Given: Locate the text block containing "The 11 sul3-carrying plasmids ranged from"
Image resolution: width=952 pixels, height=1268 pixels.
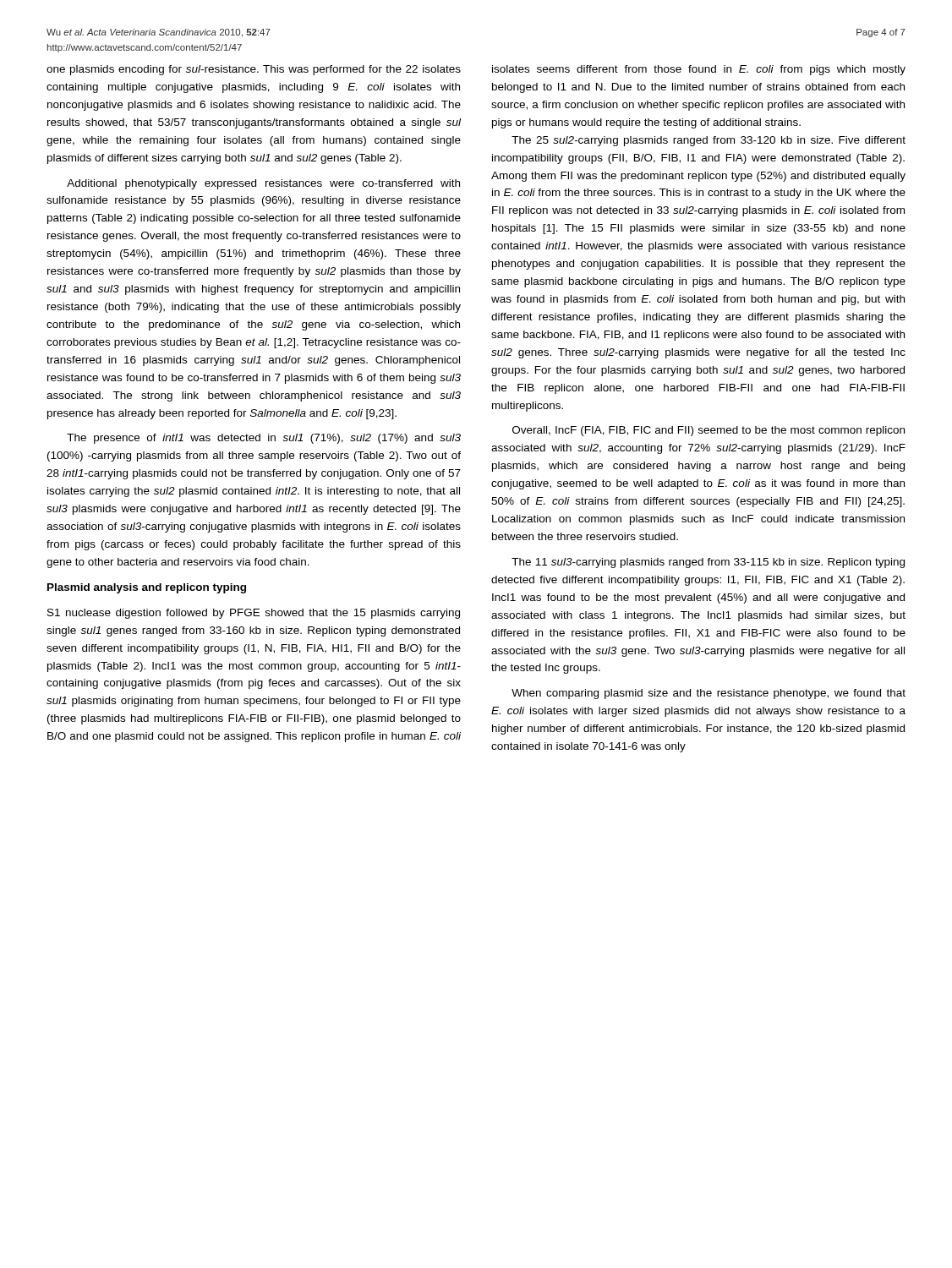Looking at the screenshot, I should [x=698, y=615].
